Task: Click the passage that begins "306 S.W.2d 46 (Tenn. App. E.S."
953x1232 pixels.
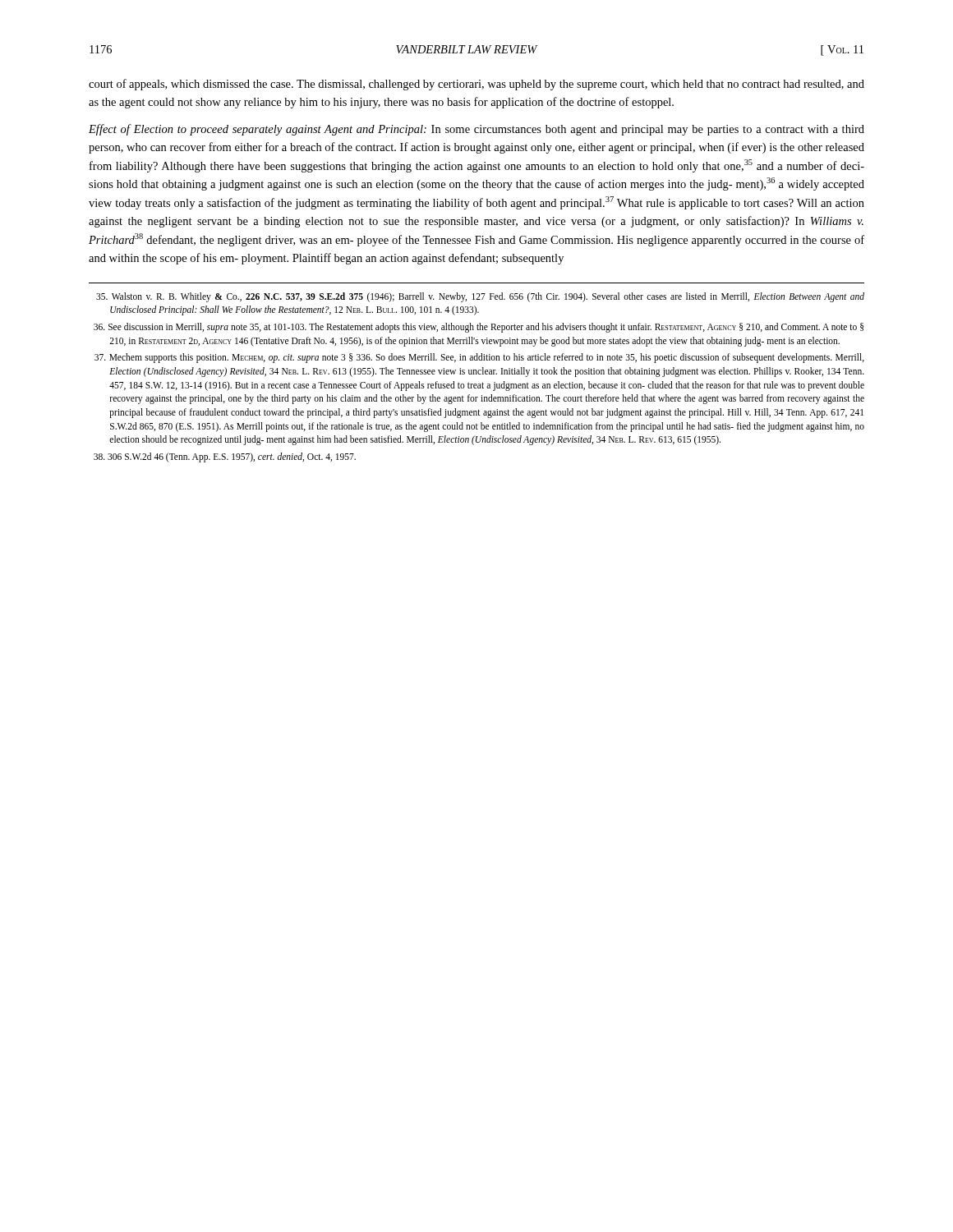Action: [225, 457]
